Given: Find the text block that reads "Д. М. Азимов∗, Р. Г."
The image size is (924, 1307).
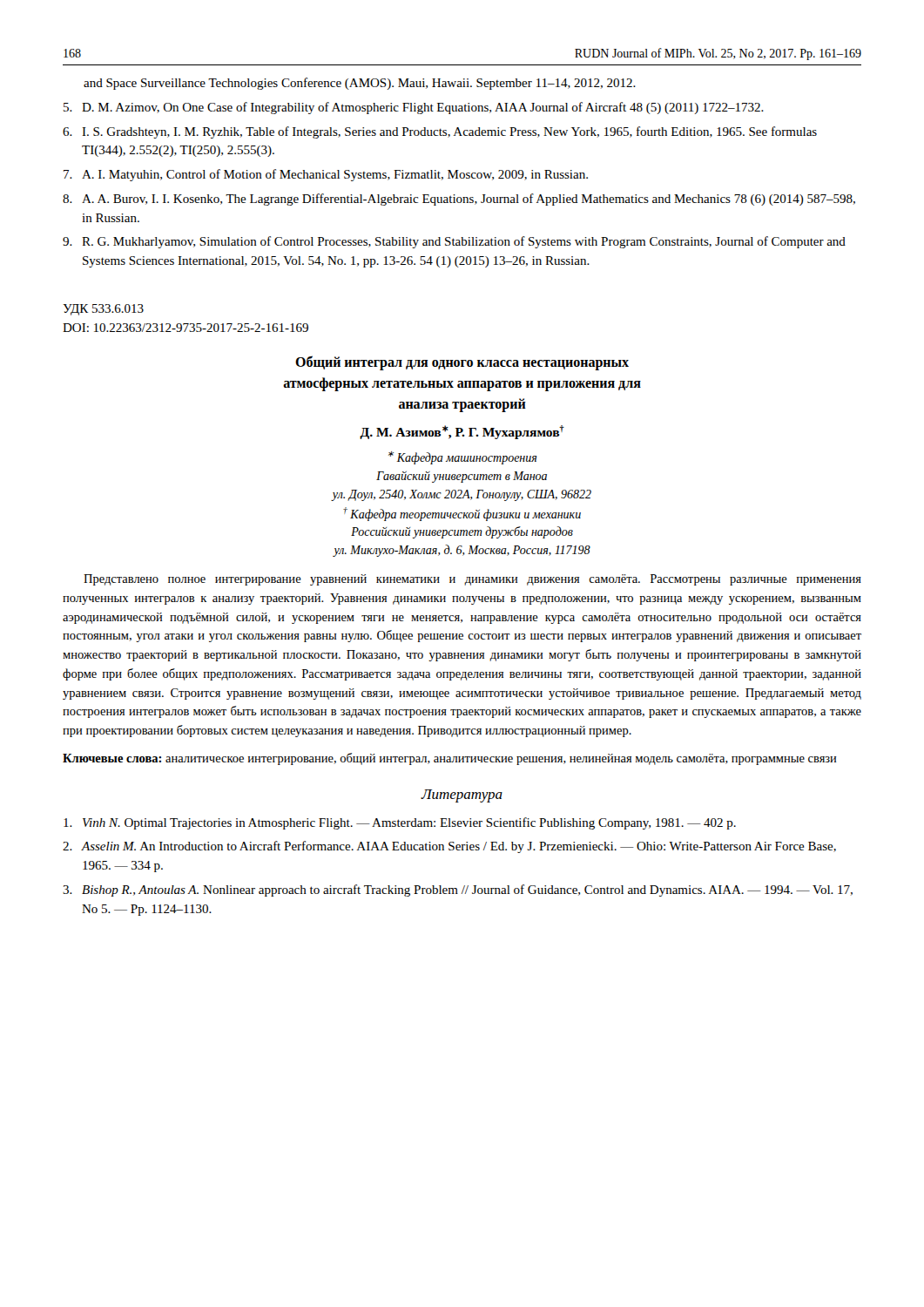Looking at the screenshot, I should 462,431.
